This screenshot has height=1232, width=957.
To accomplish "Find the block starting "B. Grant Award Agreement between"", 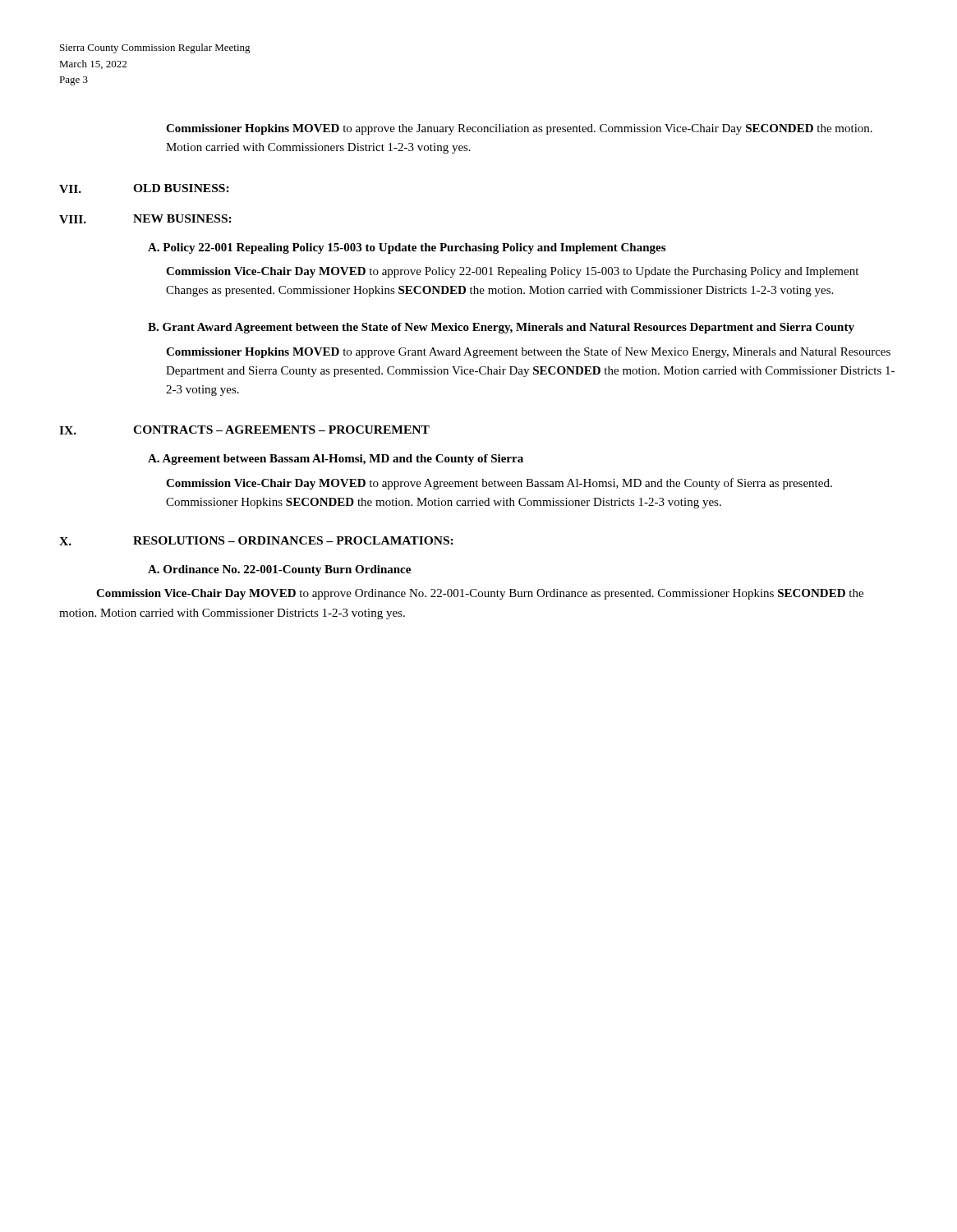I will tap(501, 327).
